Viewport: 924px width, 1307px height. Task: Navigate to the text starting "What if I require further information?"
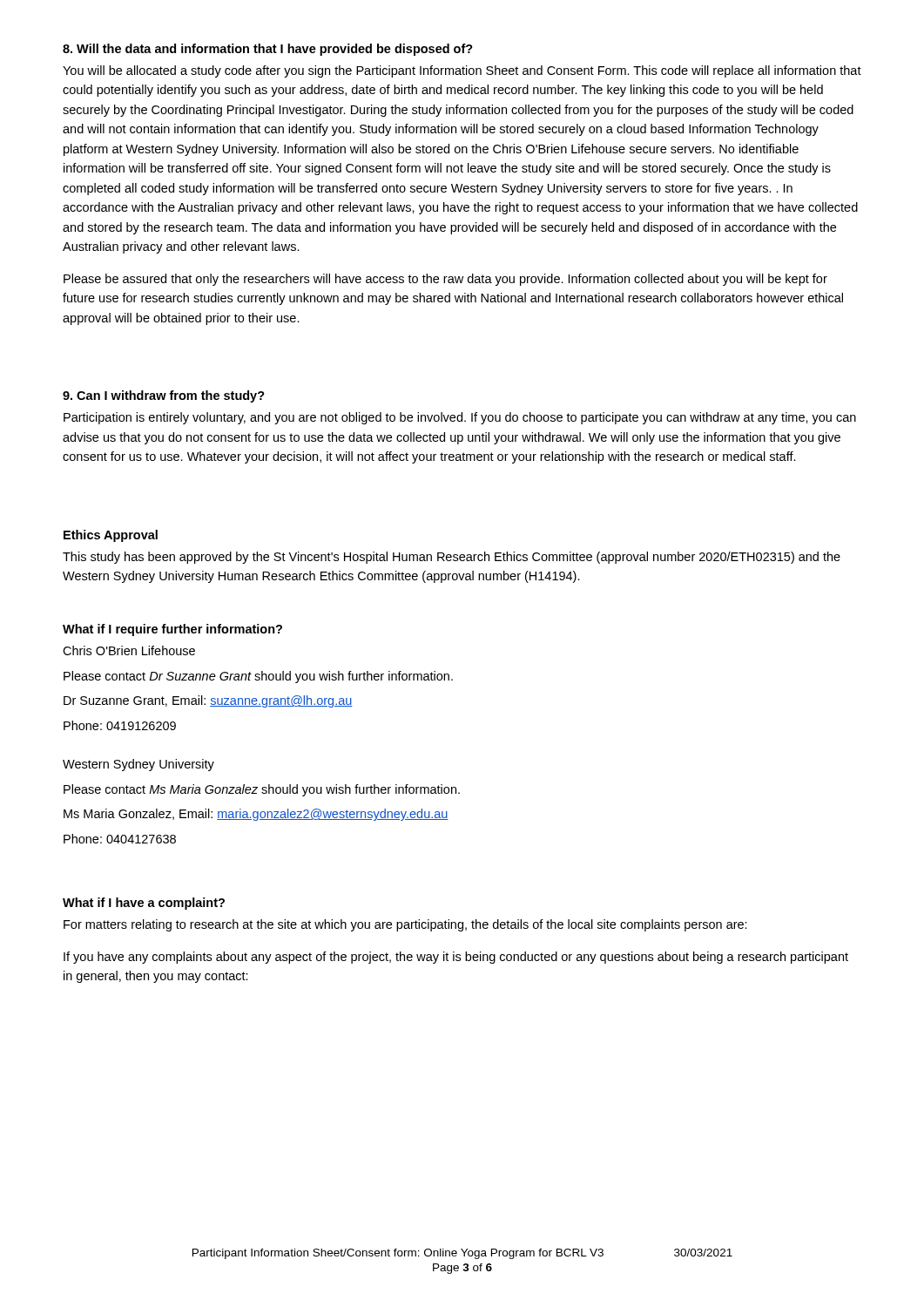click(173, 630)
